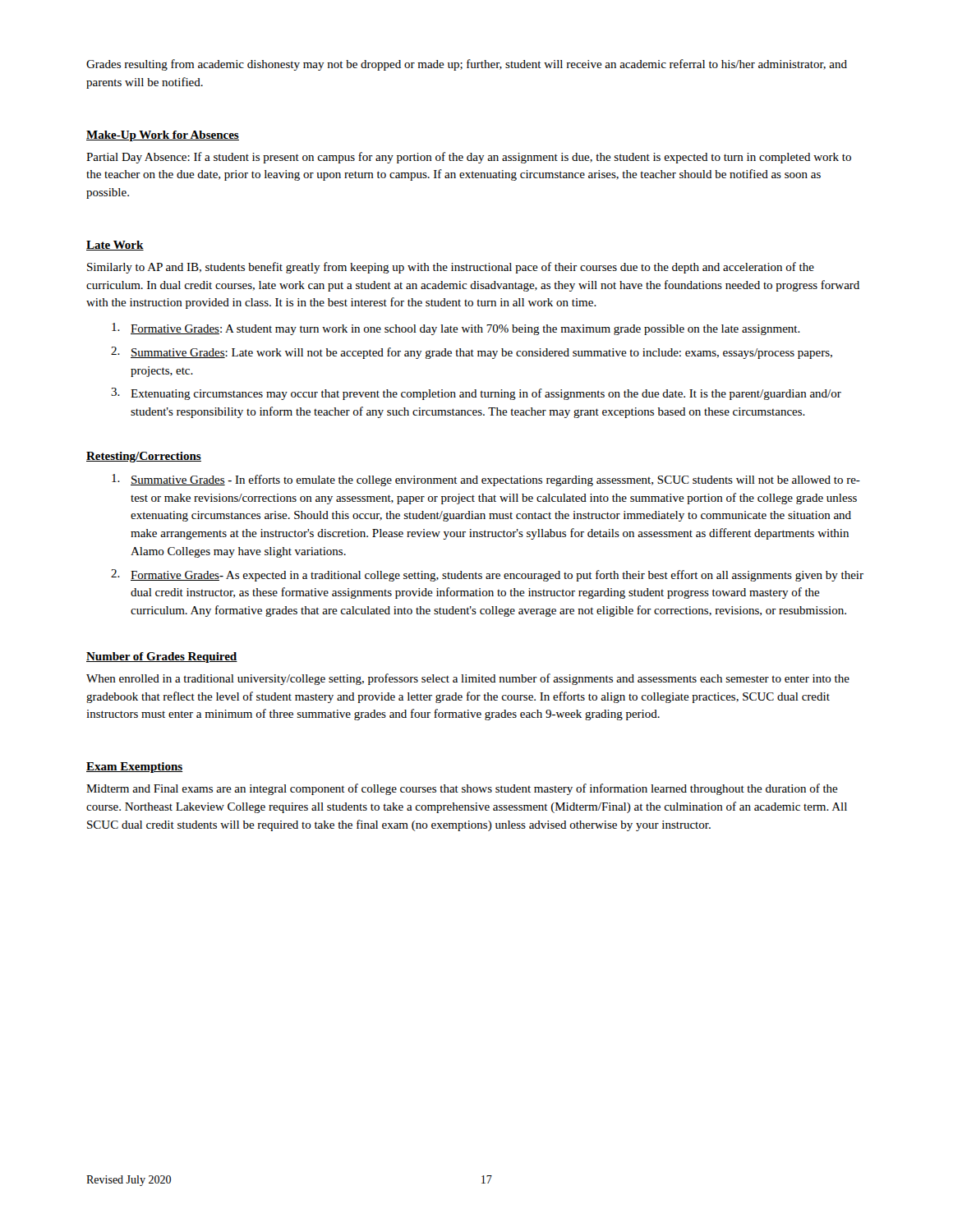Point to the block beginning "Partial Day Absence:"

(x=476, y=175)
